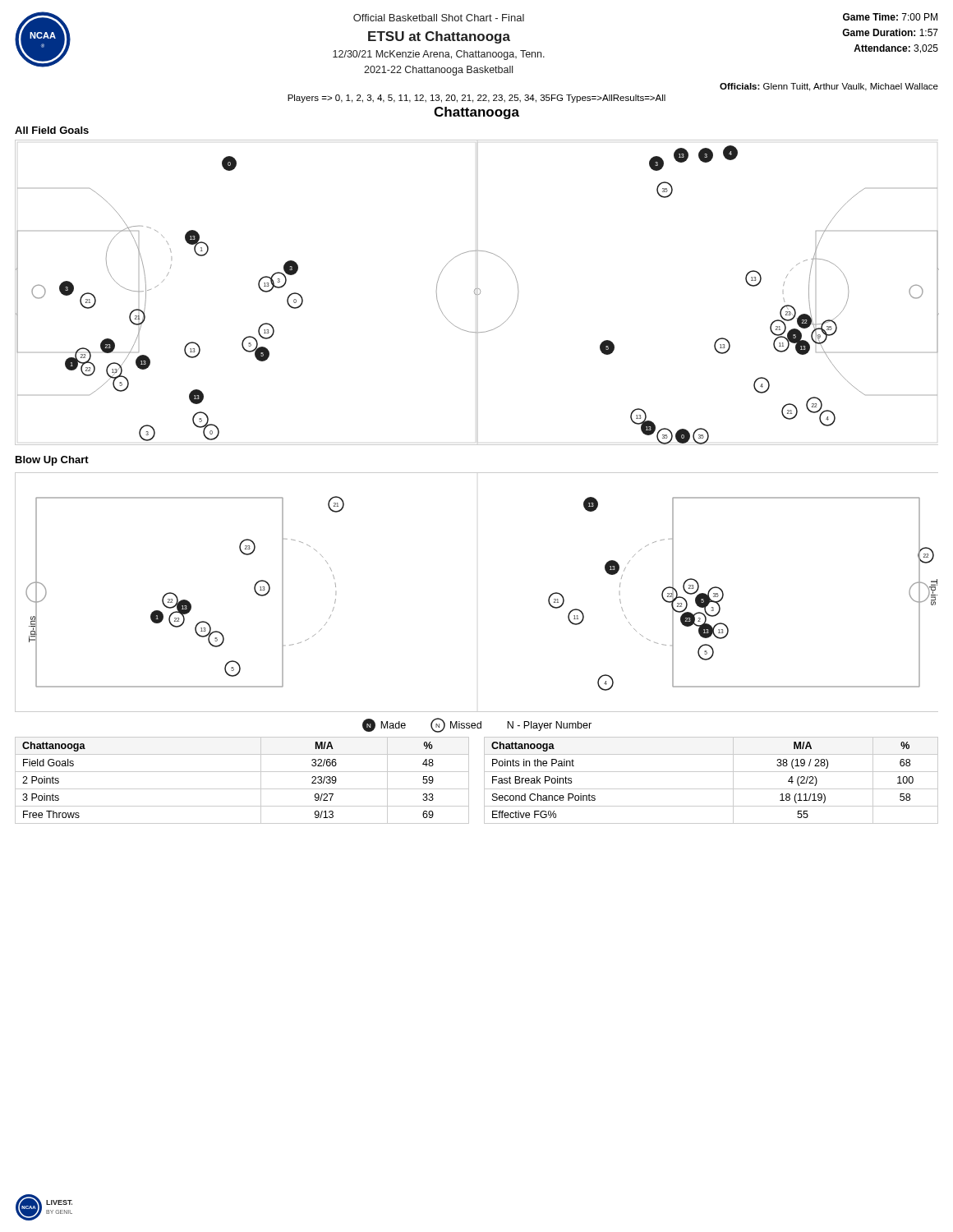Image resolution: width=953 pixels, height=1232 pixels.
Task: Find "All Field Goals" on this page
Action: [52, 130]
